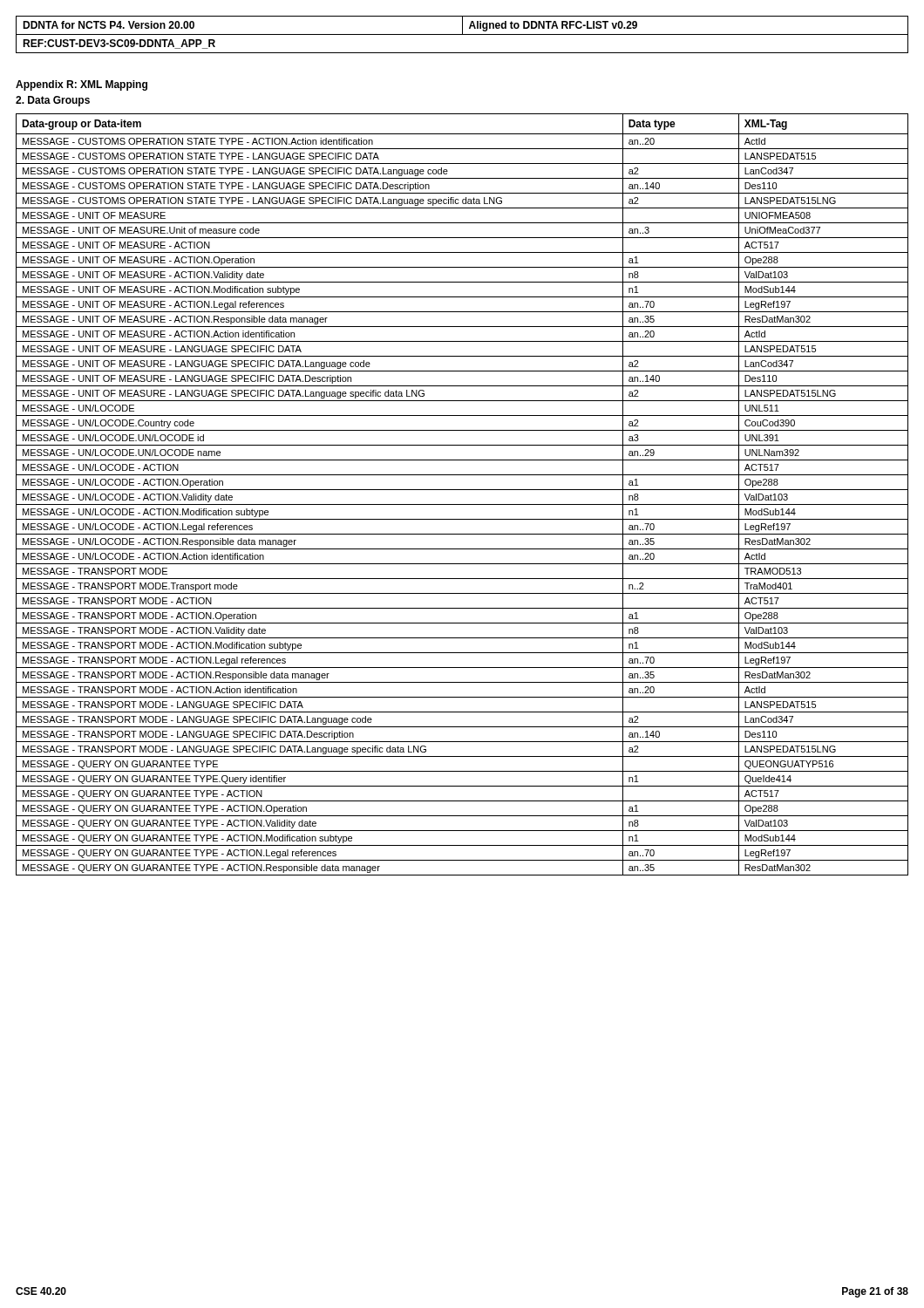Point to the block starting "2. Data Groups"
Viewport: 924px width, 1308px height.
pos(53,100)
